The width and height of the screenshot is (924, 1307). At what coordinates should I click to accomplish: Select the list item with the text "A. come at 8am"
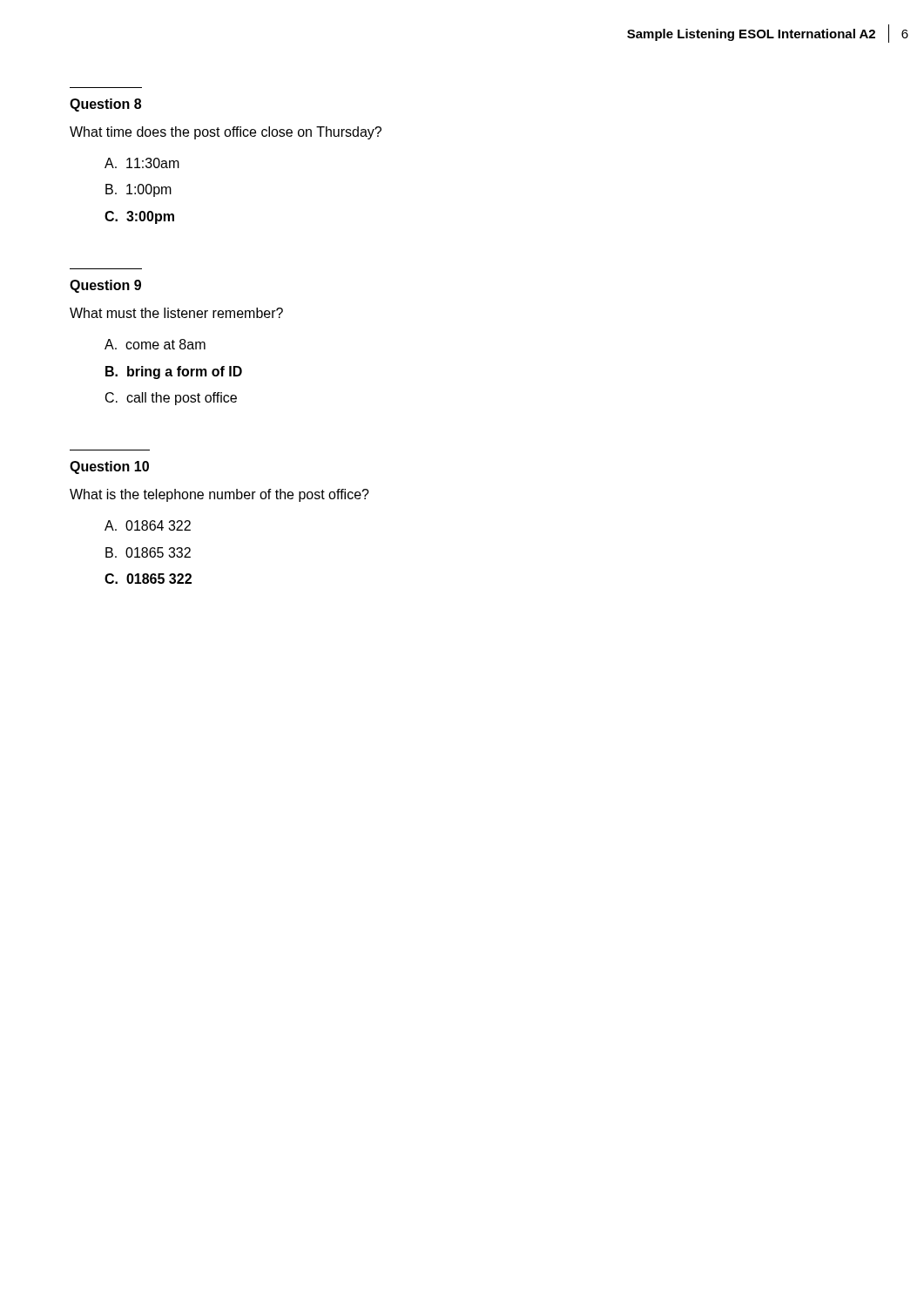[155, 345]
